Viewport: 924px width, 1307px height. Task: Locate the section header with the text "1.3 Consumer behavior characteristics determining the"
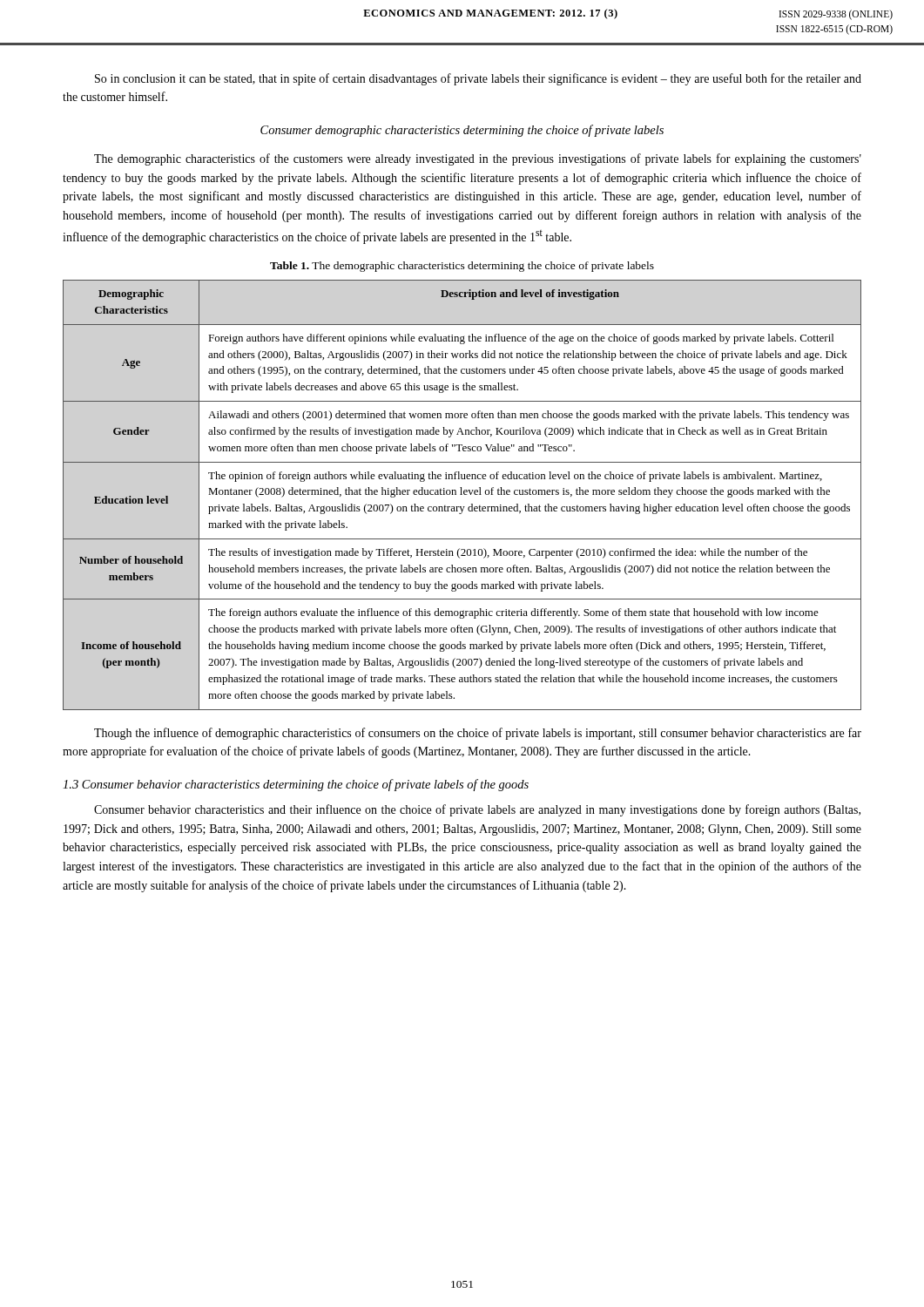click(x=296, y=784)
